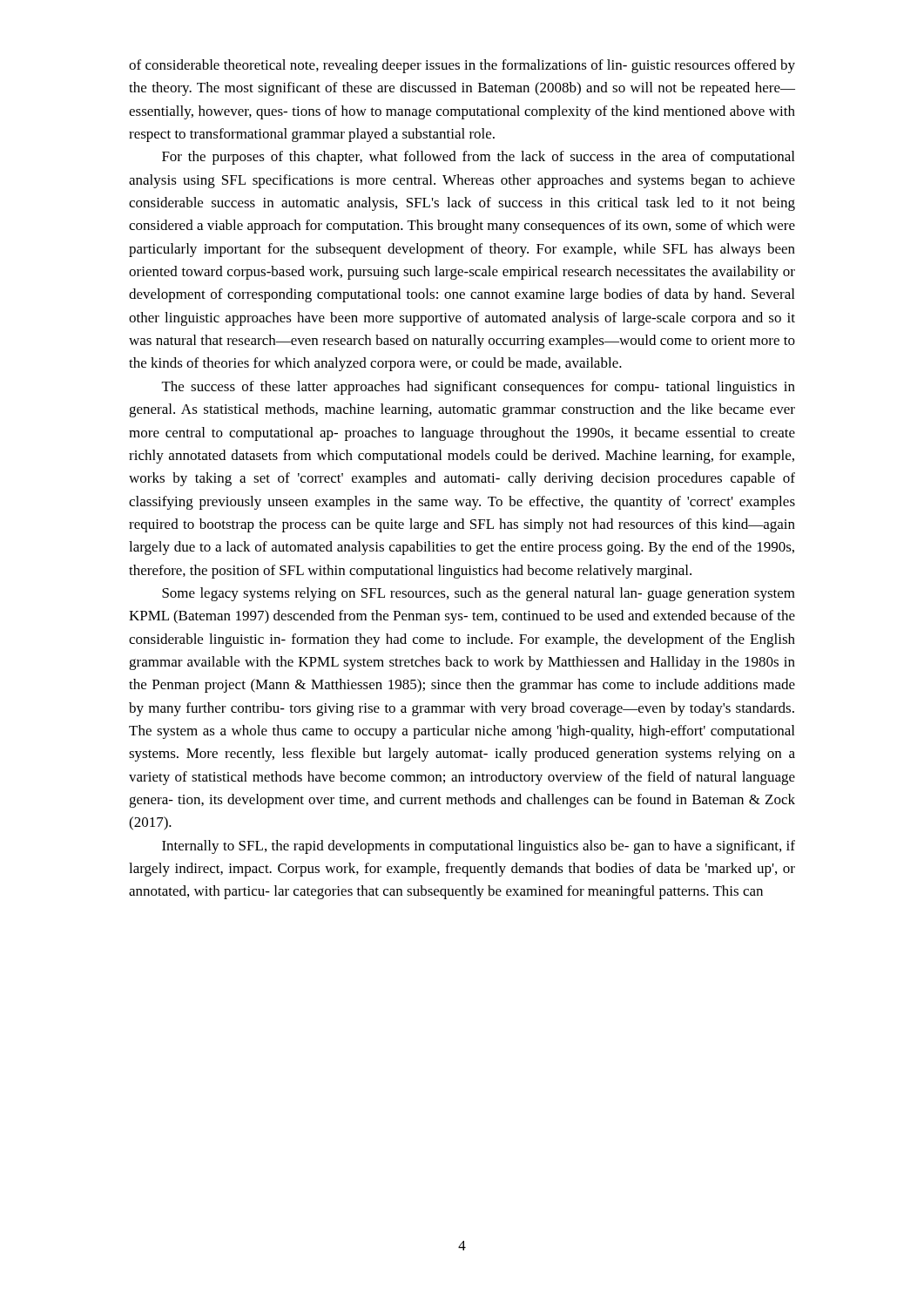Screen dimensions: 1307x924
Task: Locate the text block containing "of considerable theoretical note, revealing"
Action: click(x=462, y=100)
